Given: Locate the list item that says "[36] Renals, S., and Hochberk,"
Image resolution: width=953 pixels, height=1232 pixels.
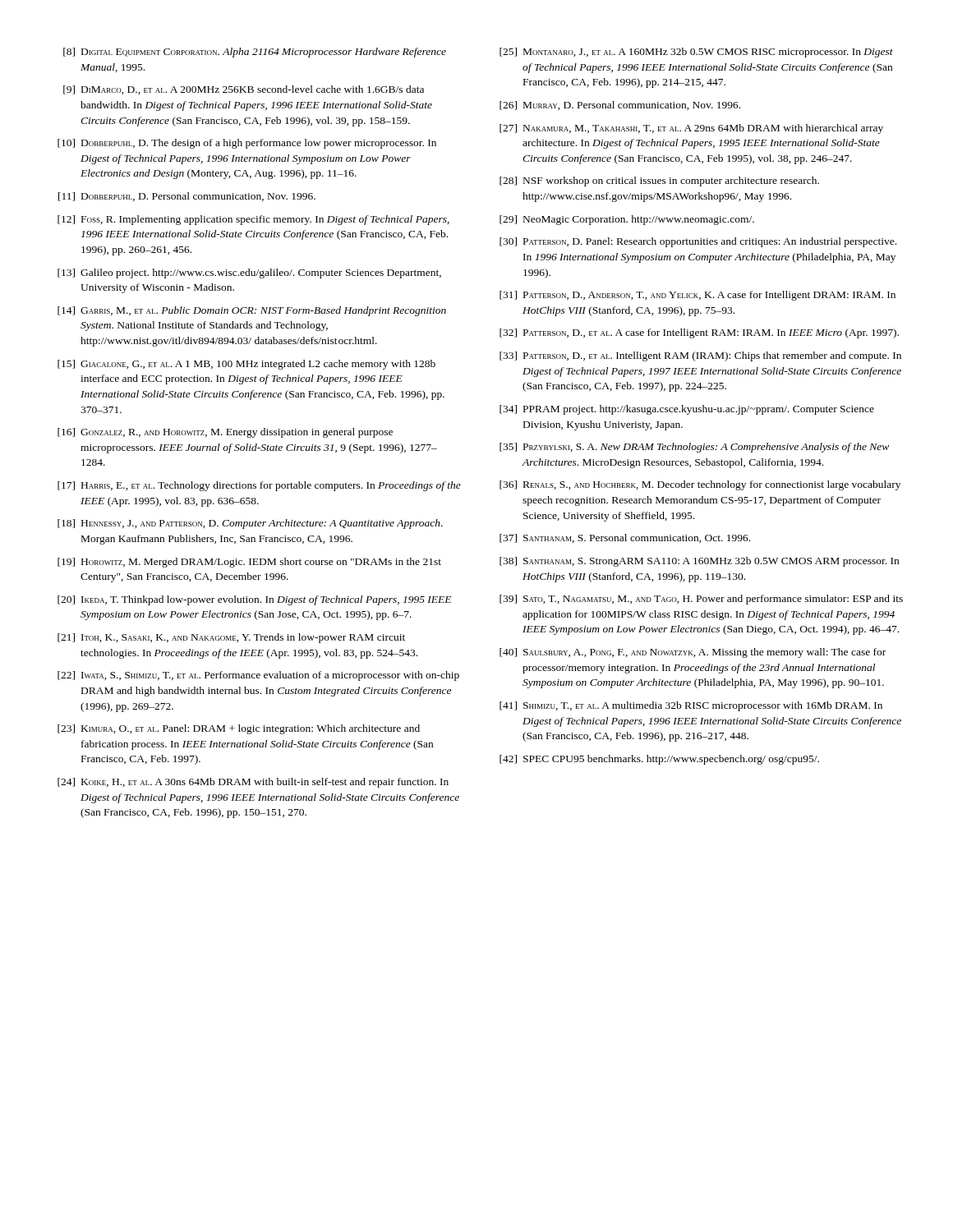Looking at the screenshot, I should 698,500.
